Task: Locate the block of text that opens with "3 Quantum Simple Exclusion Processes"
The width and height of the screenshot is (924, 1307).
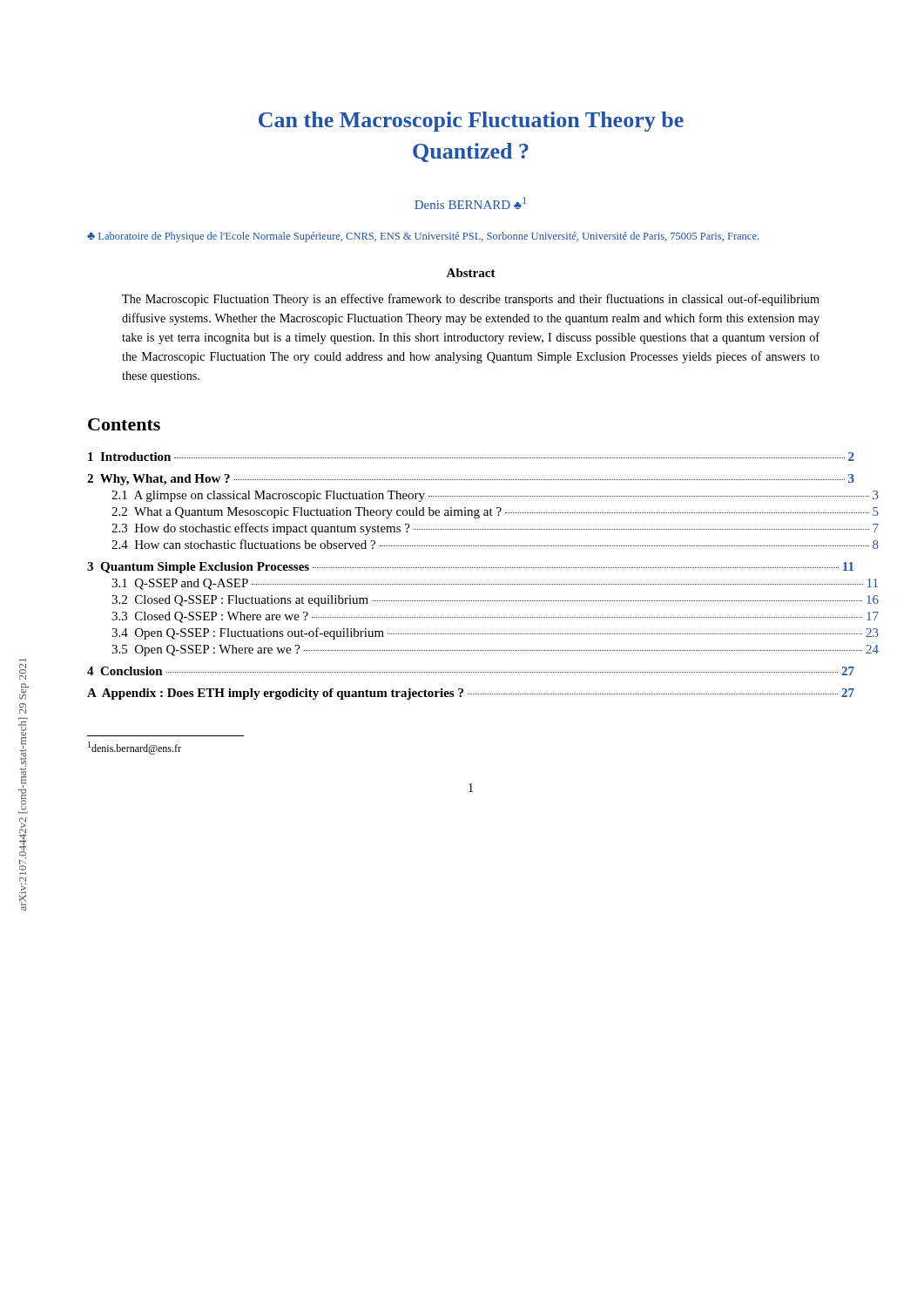Action: click(x=471, y=567)
